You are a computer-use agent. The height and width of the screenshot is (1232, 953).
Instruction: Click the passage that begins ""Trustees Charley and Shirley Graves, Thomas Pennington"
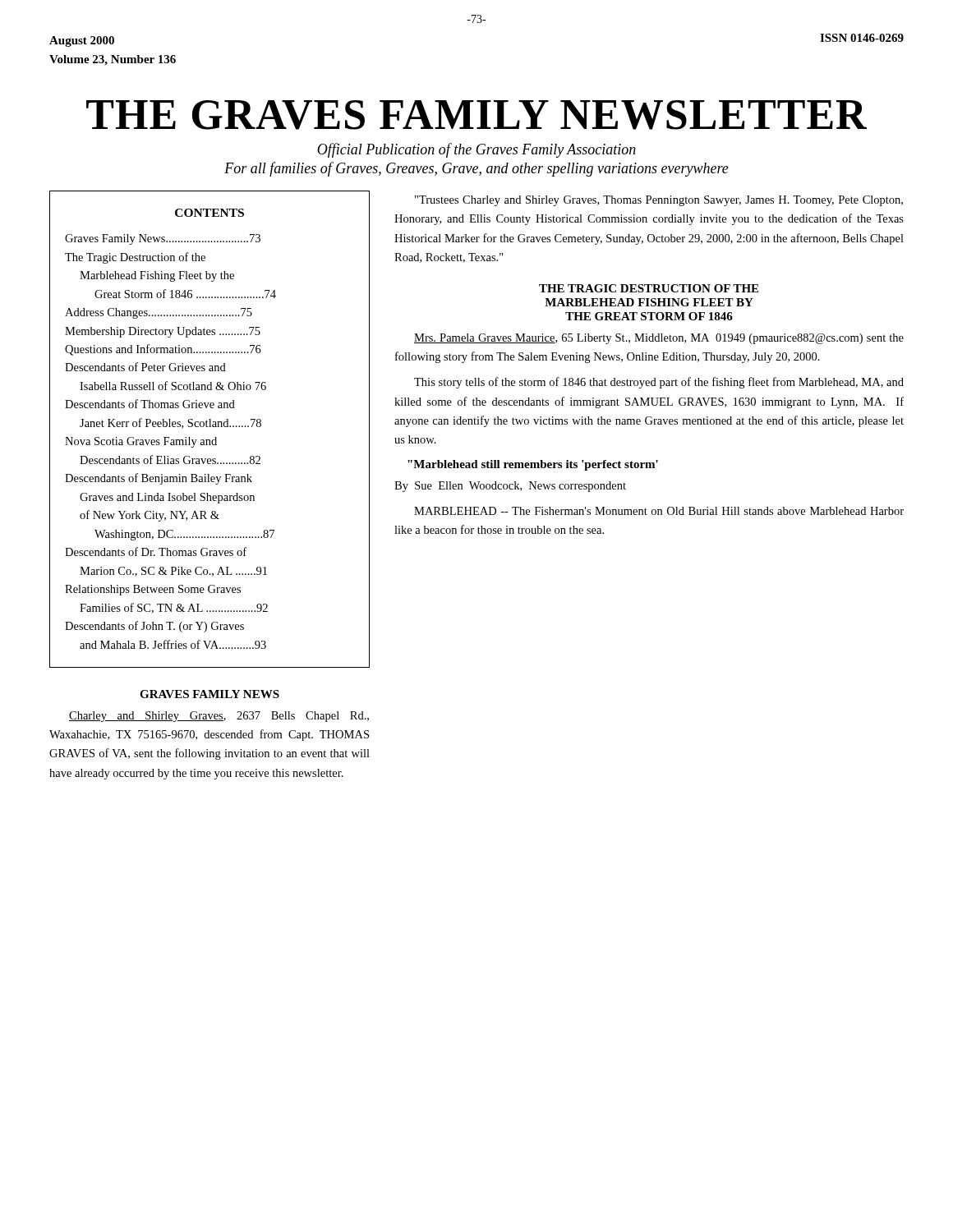click(649, 229)
